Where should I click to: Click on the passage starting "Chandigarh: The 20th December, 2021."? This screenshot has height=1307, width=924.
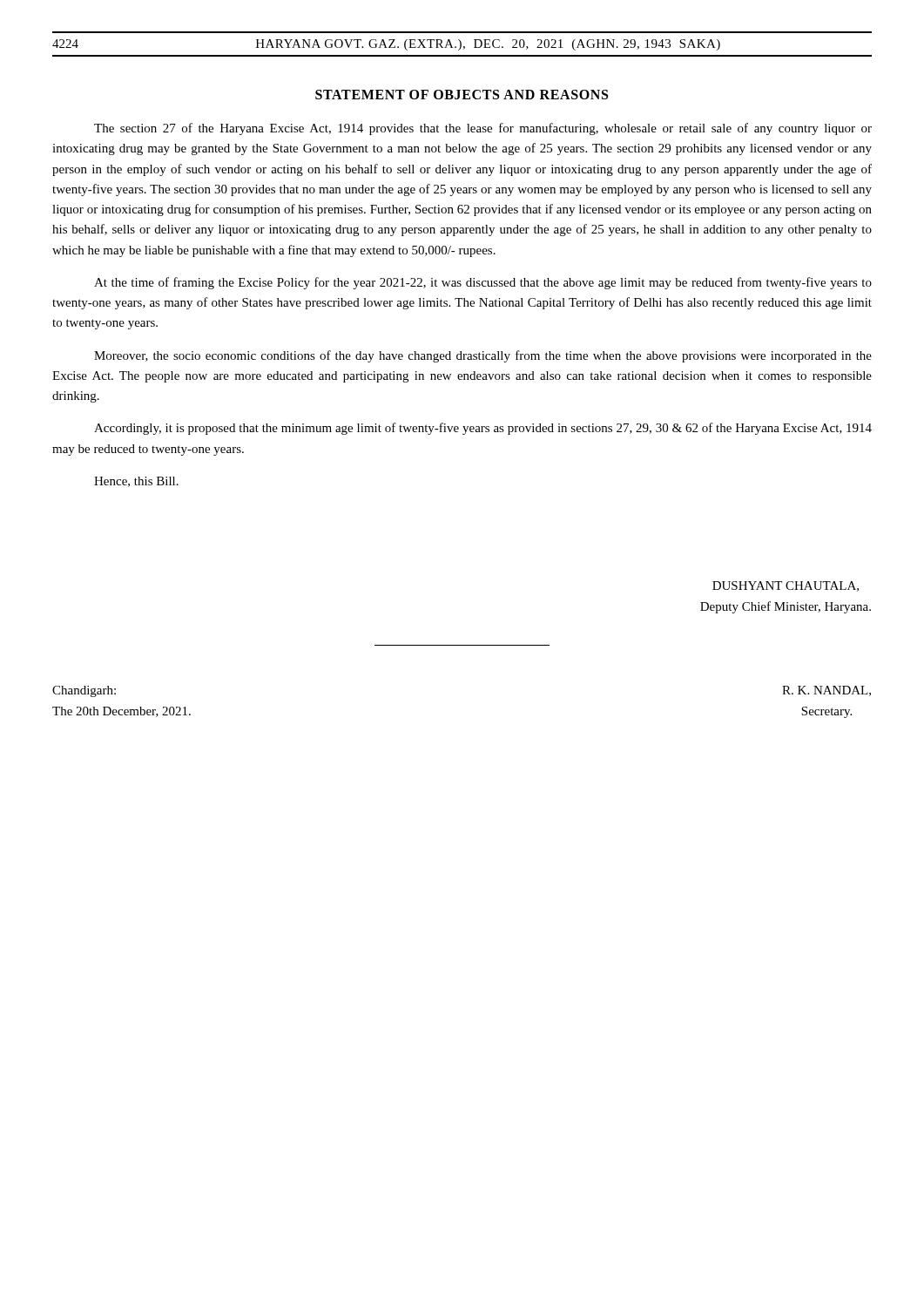[122, 701]
